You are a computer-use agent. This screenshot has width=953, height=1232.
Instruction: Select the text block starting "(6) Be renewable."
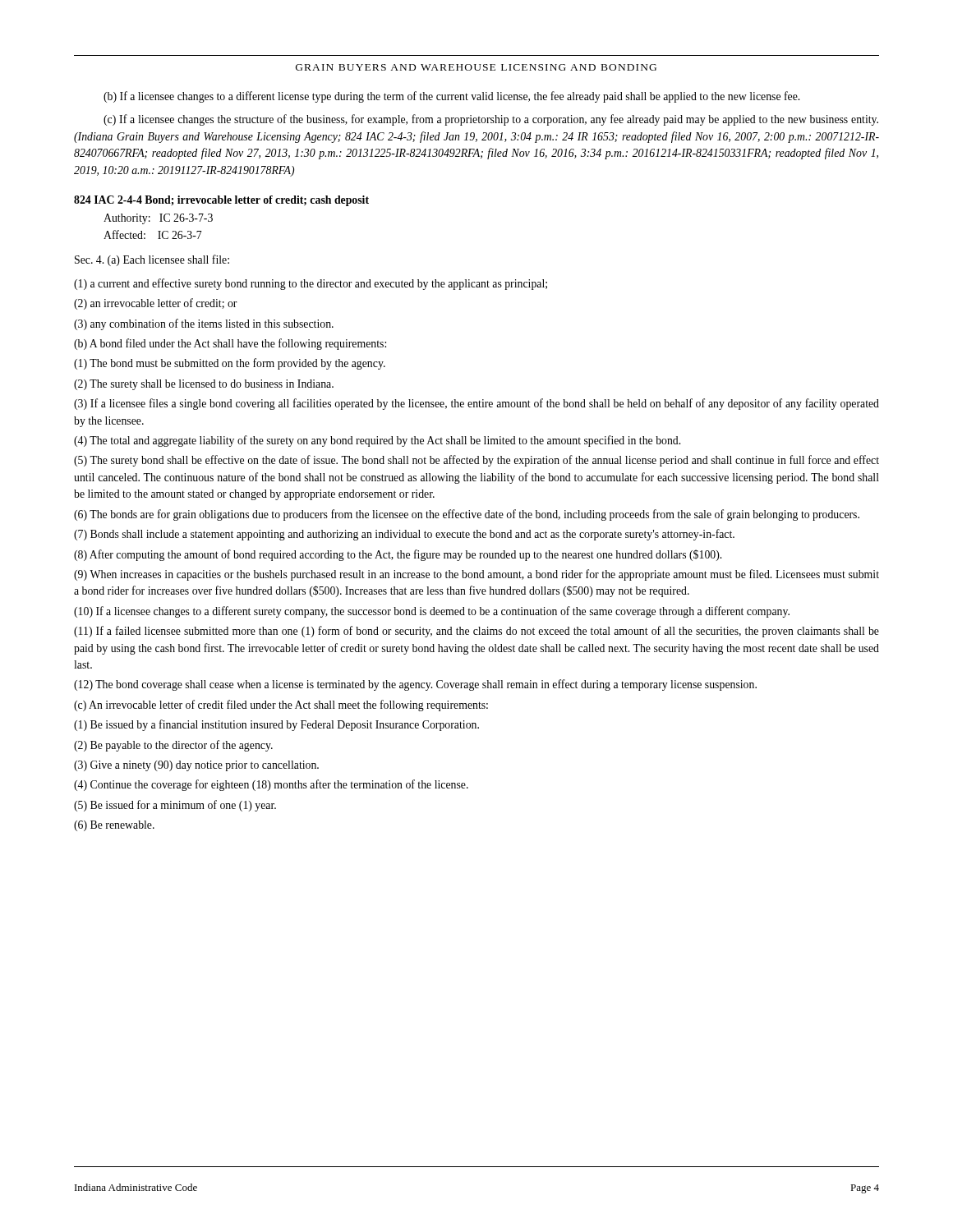pos(114,826)
